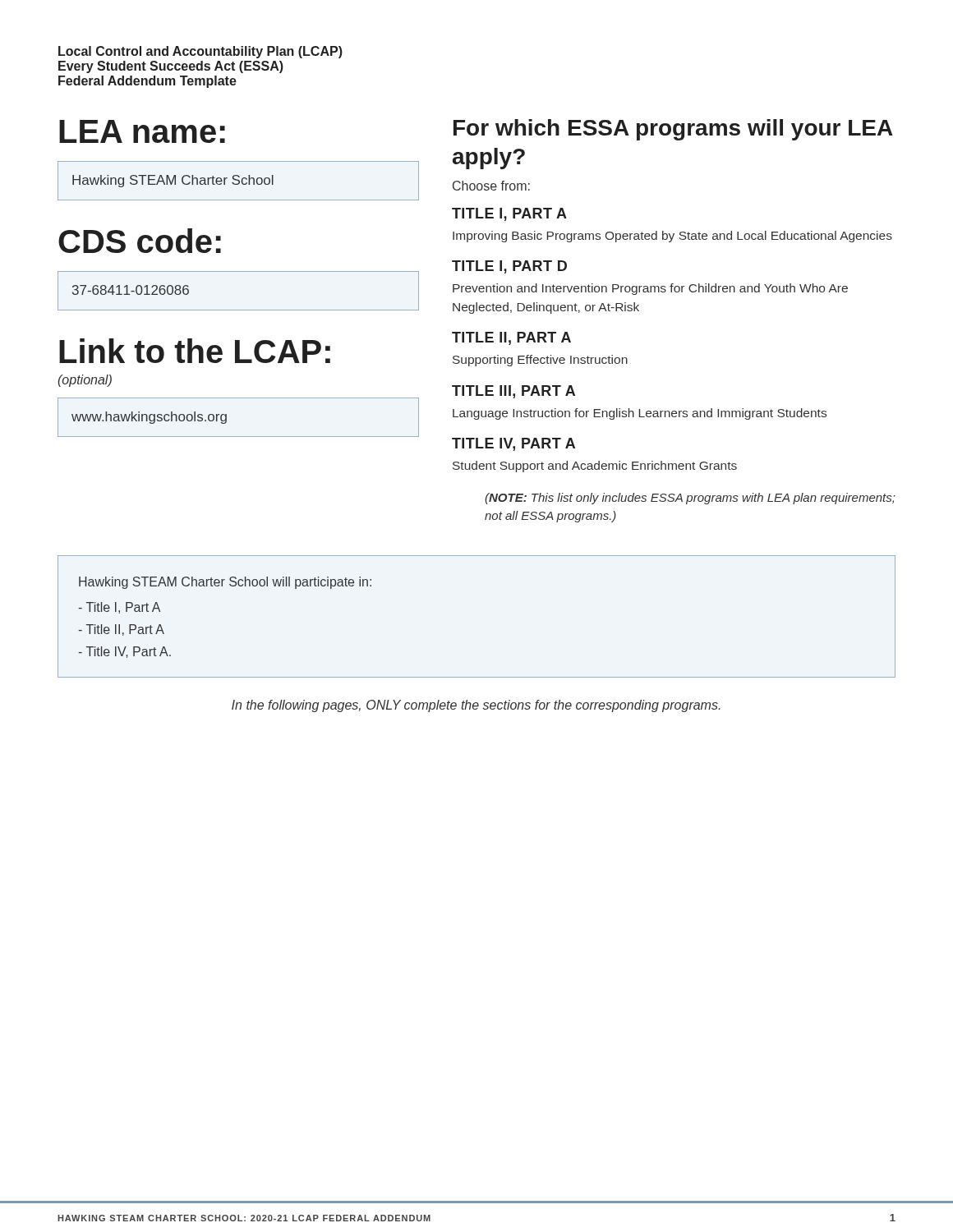Image resolution: width=953 pixels, height=1232 pixels.
Task: Find the region starting "TITLE I, PART D"
Action: pyautogui.click(x=510, y=266)
